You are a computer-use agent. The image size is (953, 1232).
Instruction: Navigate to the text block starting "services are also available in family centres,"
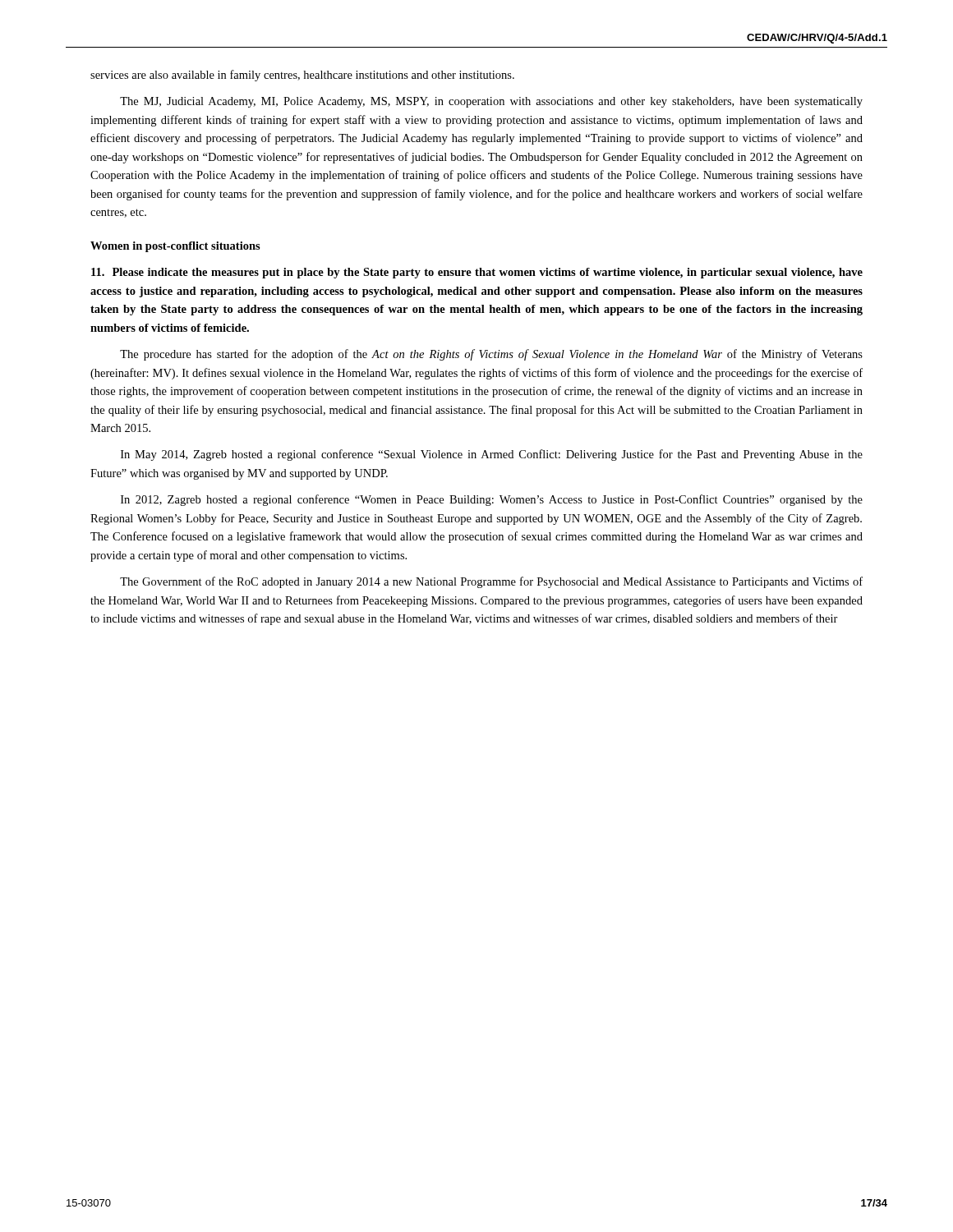pos(476,75)
